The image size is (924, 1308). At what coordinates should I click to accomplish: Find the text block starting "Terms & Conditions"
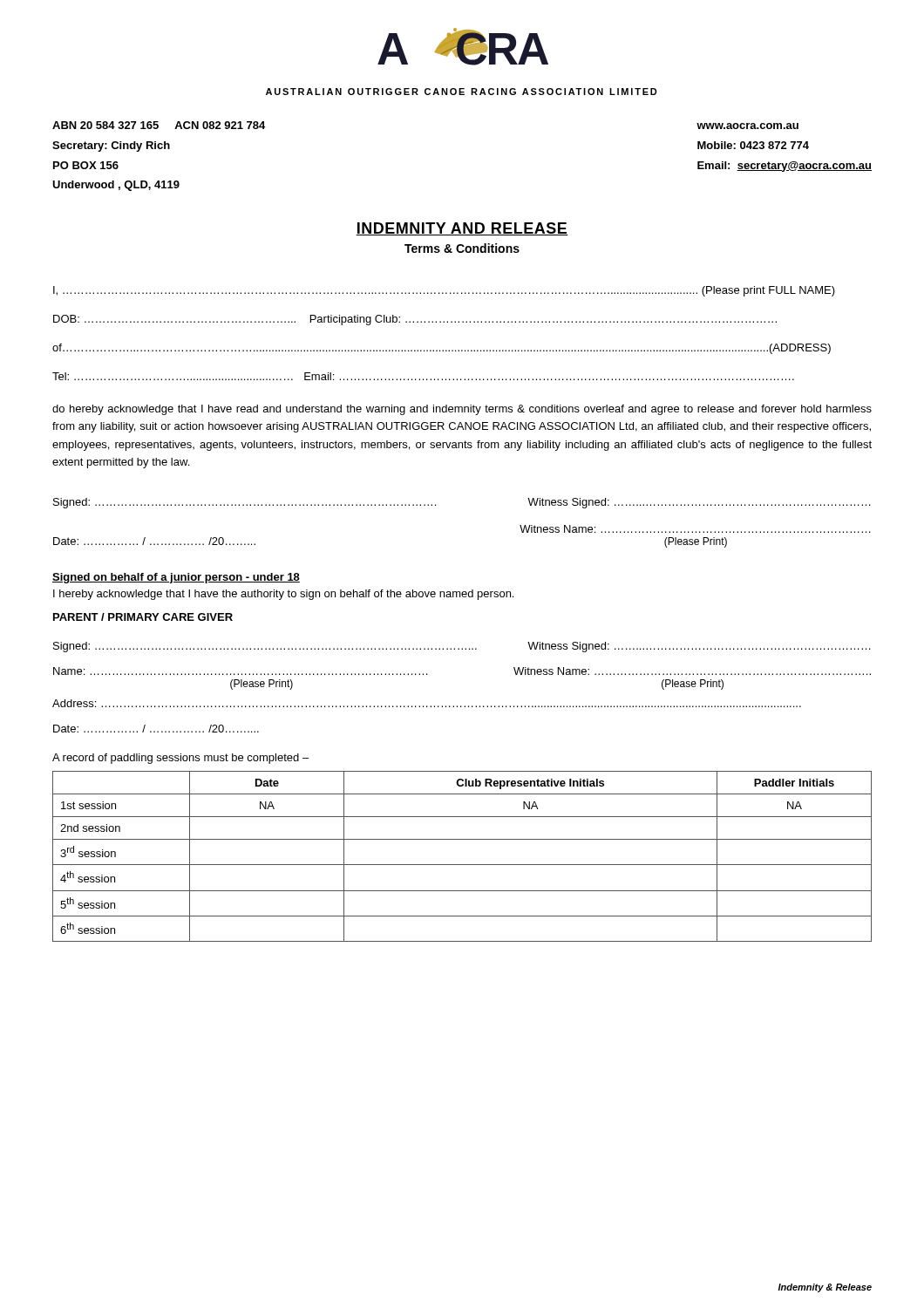[x=462, y=249]
